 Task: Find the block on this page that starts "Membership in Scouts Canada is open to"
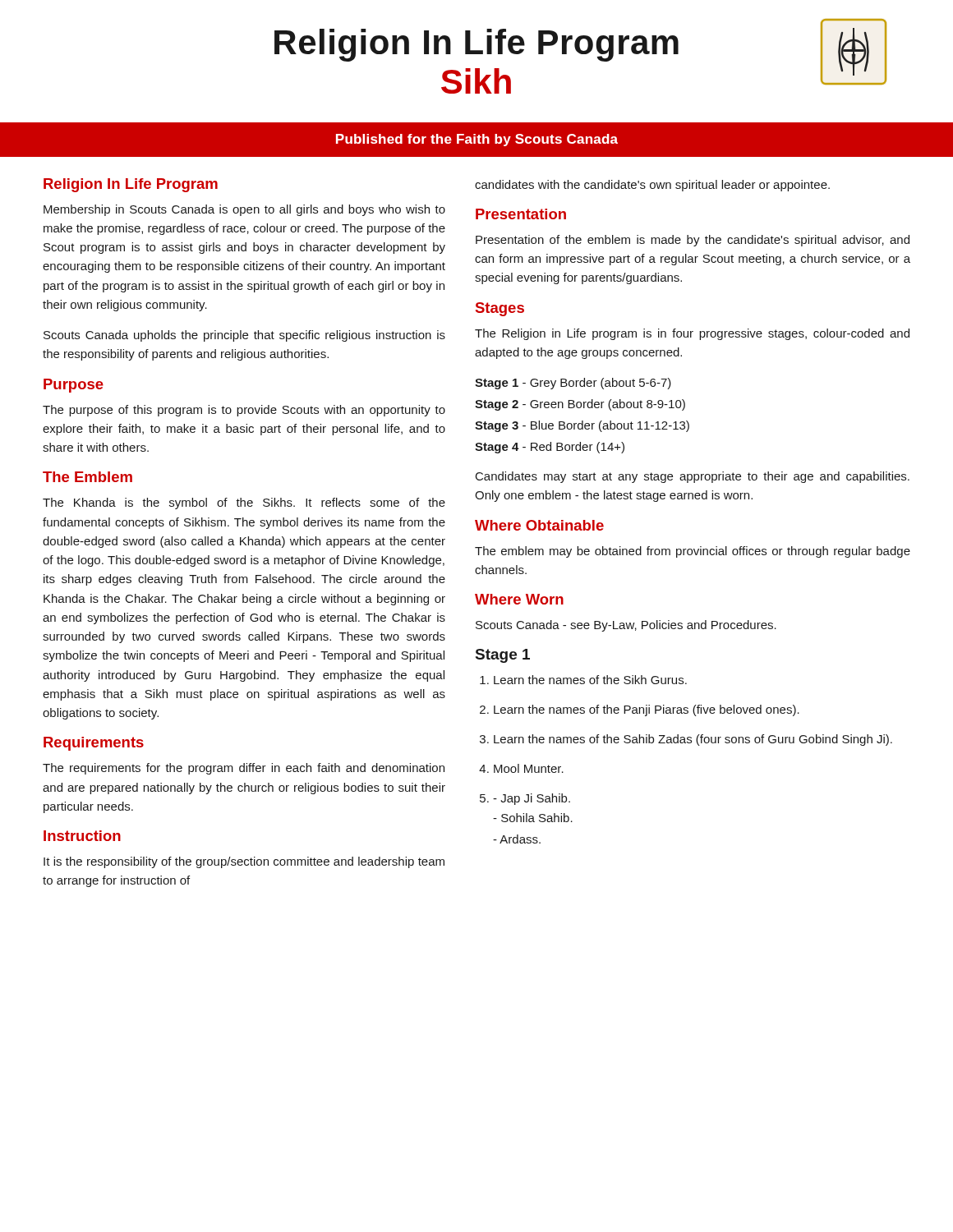tap(244, 257)
